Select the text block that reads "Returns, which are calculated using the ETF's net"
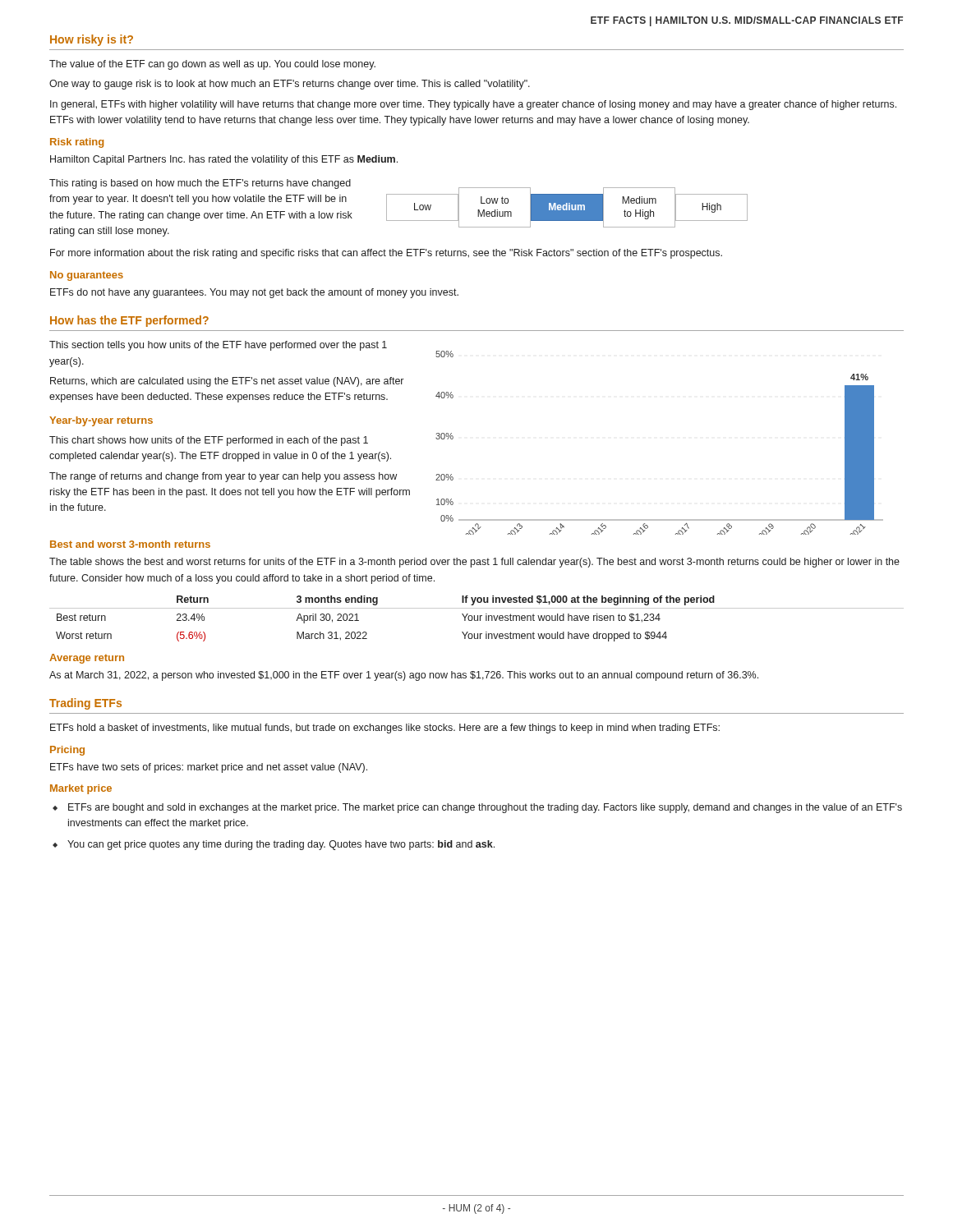Image resolution: width=953 pixels, height=1232 pixels. (227, 389)
